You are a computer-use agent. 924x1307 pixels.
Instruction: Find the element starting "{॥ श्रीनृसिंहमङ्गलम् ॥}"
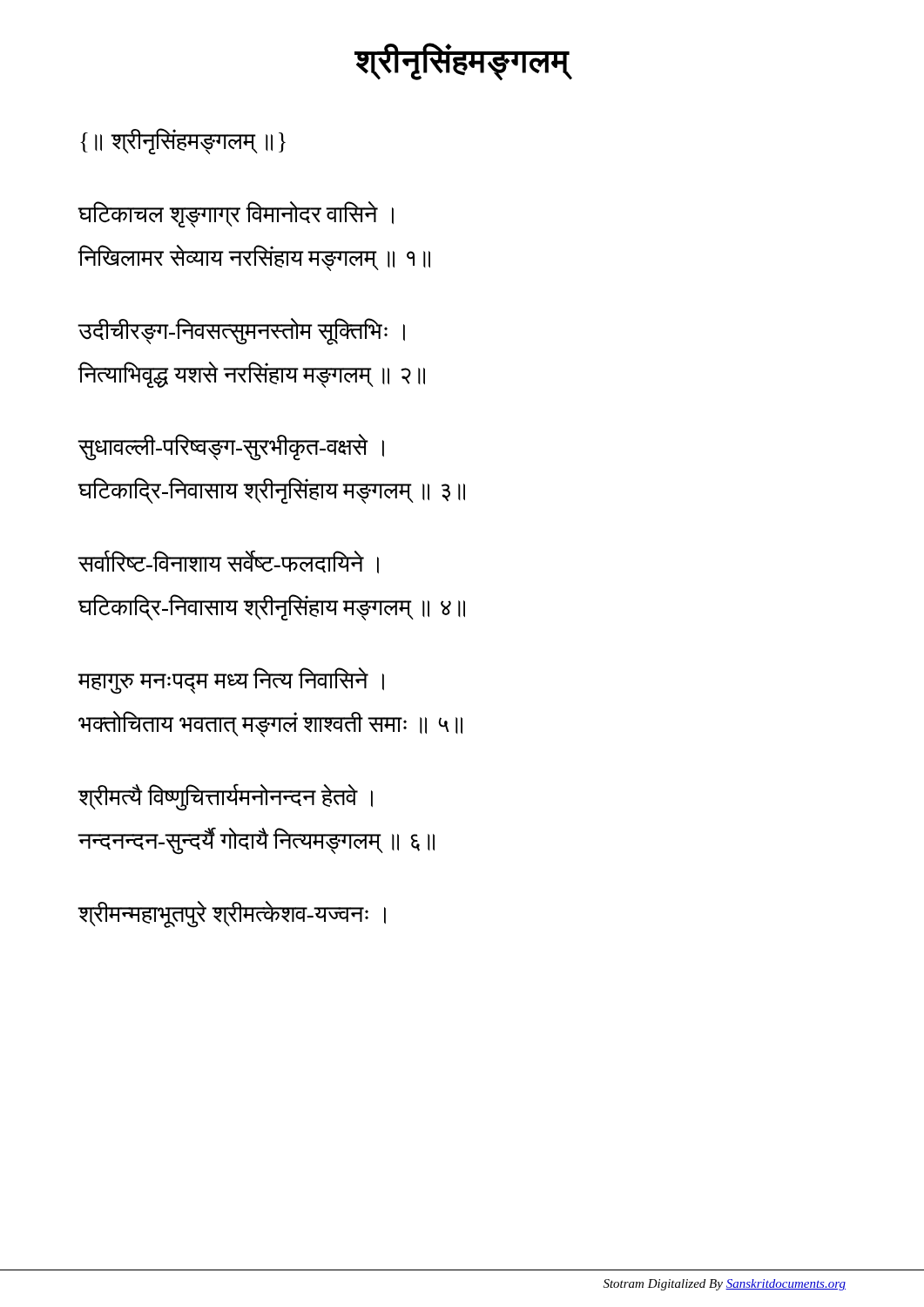coord(183,142)
